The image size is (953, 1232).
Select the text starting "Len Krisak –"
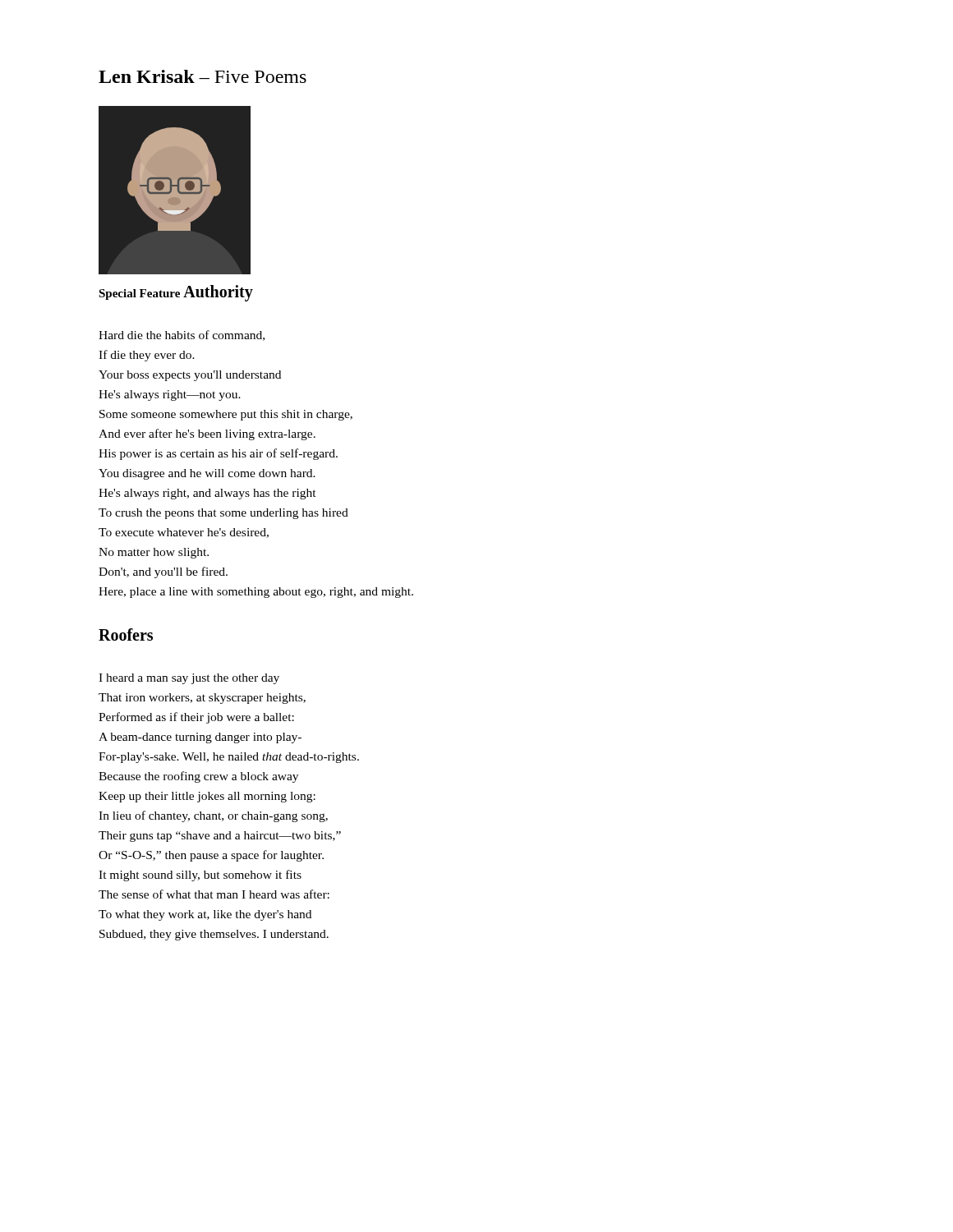coord(203,76)
